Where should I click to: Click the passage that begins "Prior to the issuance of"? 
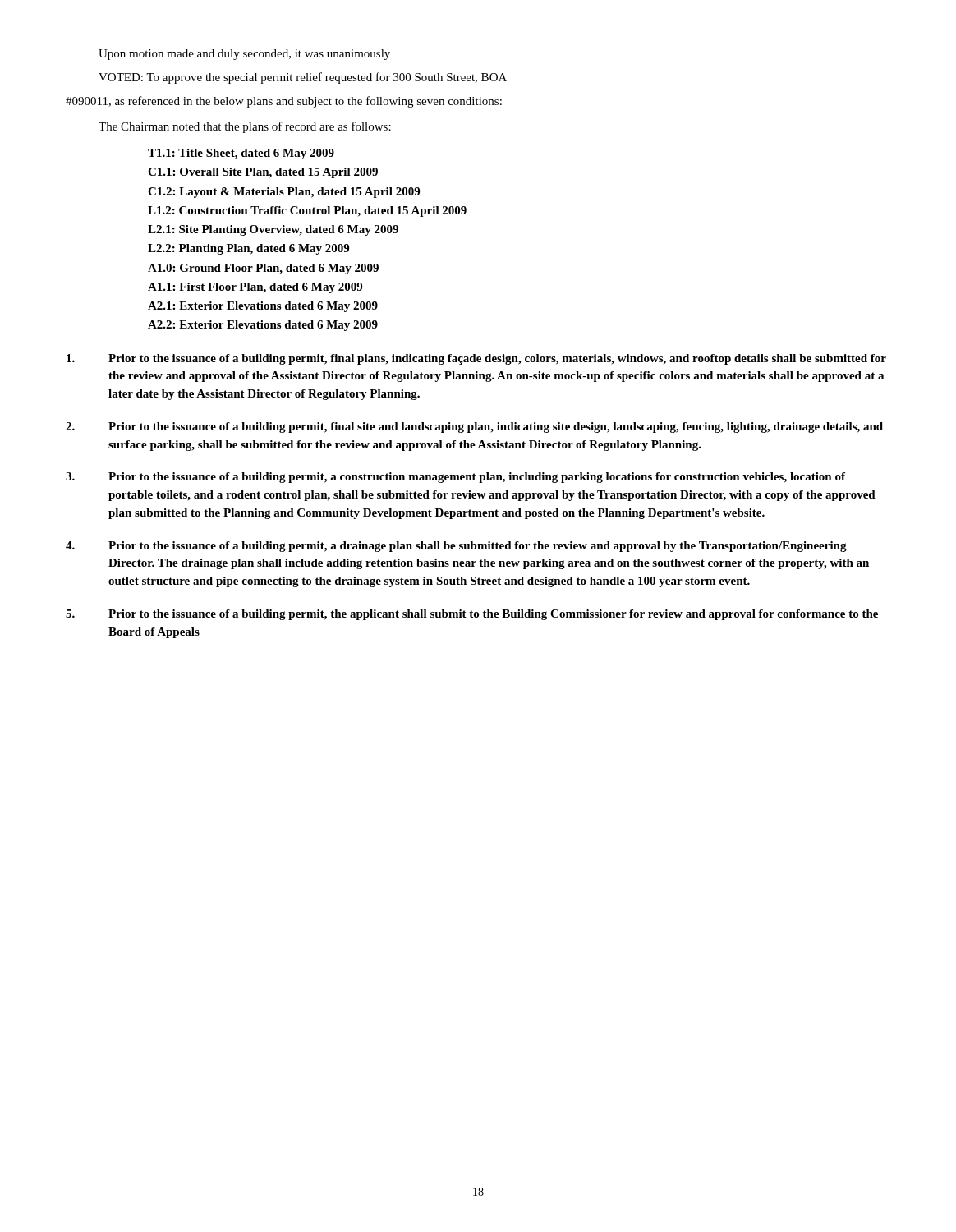pos(478,376)
